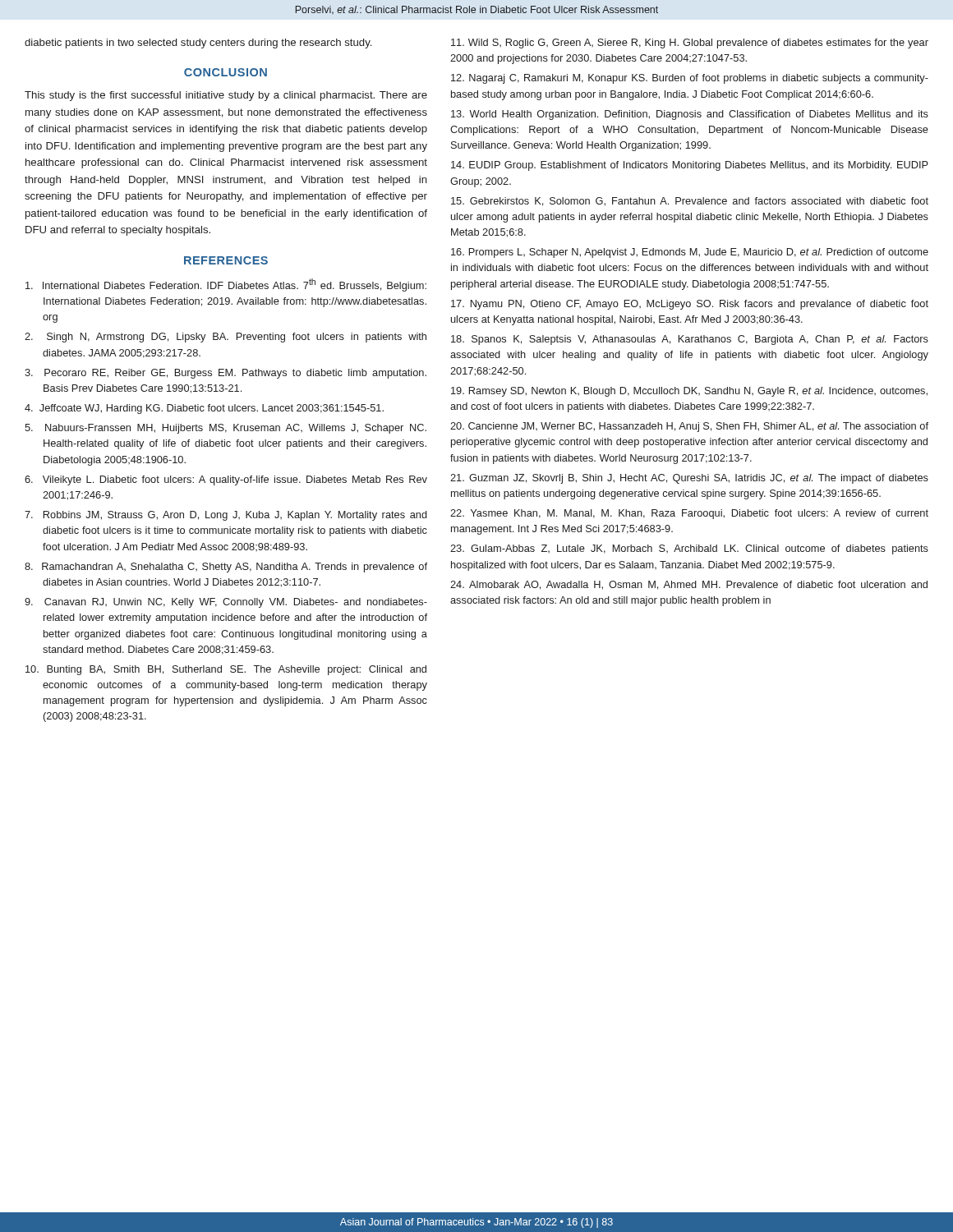Find the block starting "18. Spanos K, Saleptsis V,"

coord(689,355)
